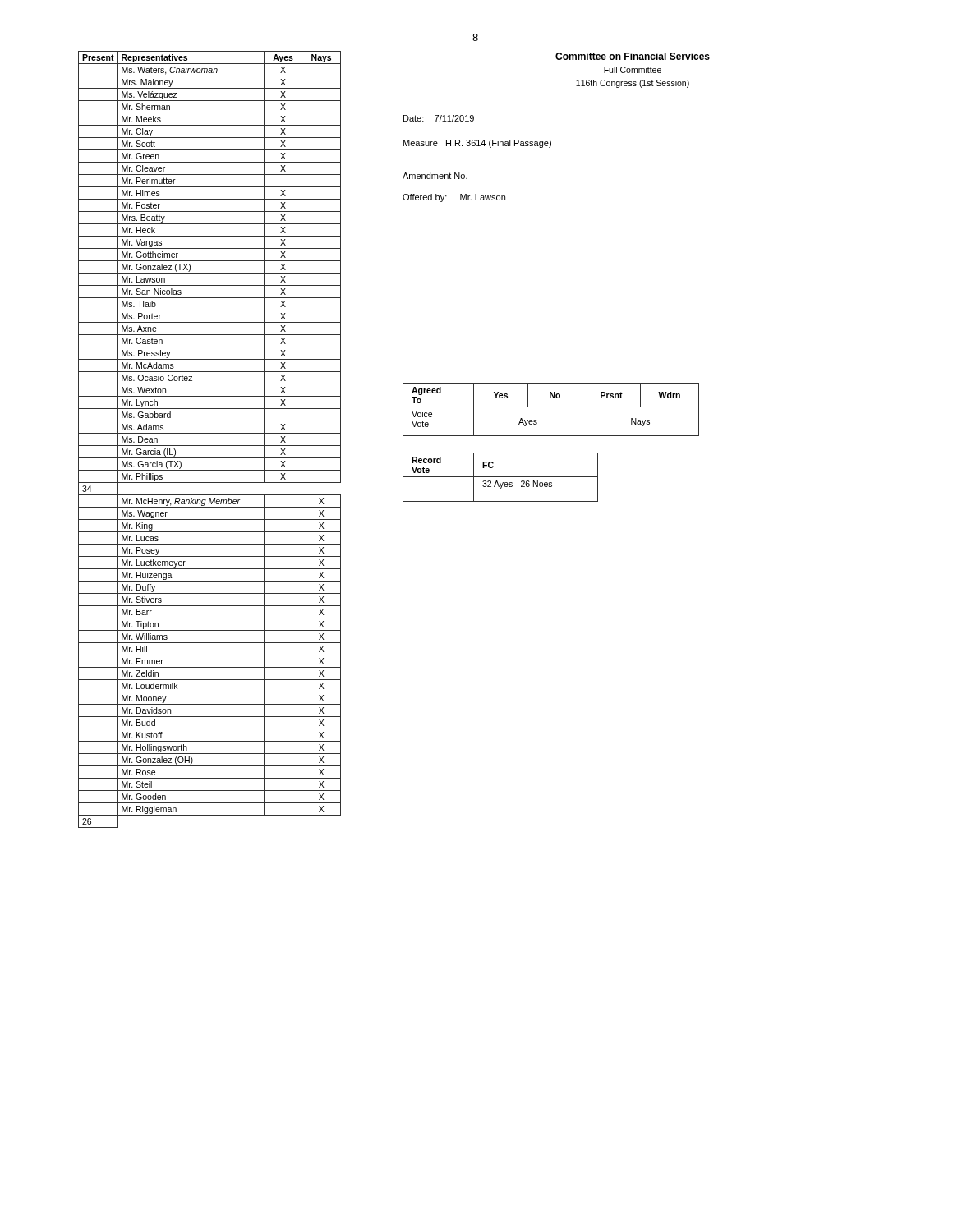
Task: Select the table that reads "32 Ayes - 26 Noes"
Action: point(633,477)
